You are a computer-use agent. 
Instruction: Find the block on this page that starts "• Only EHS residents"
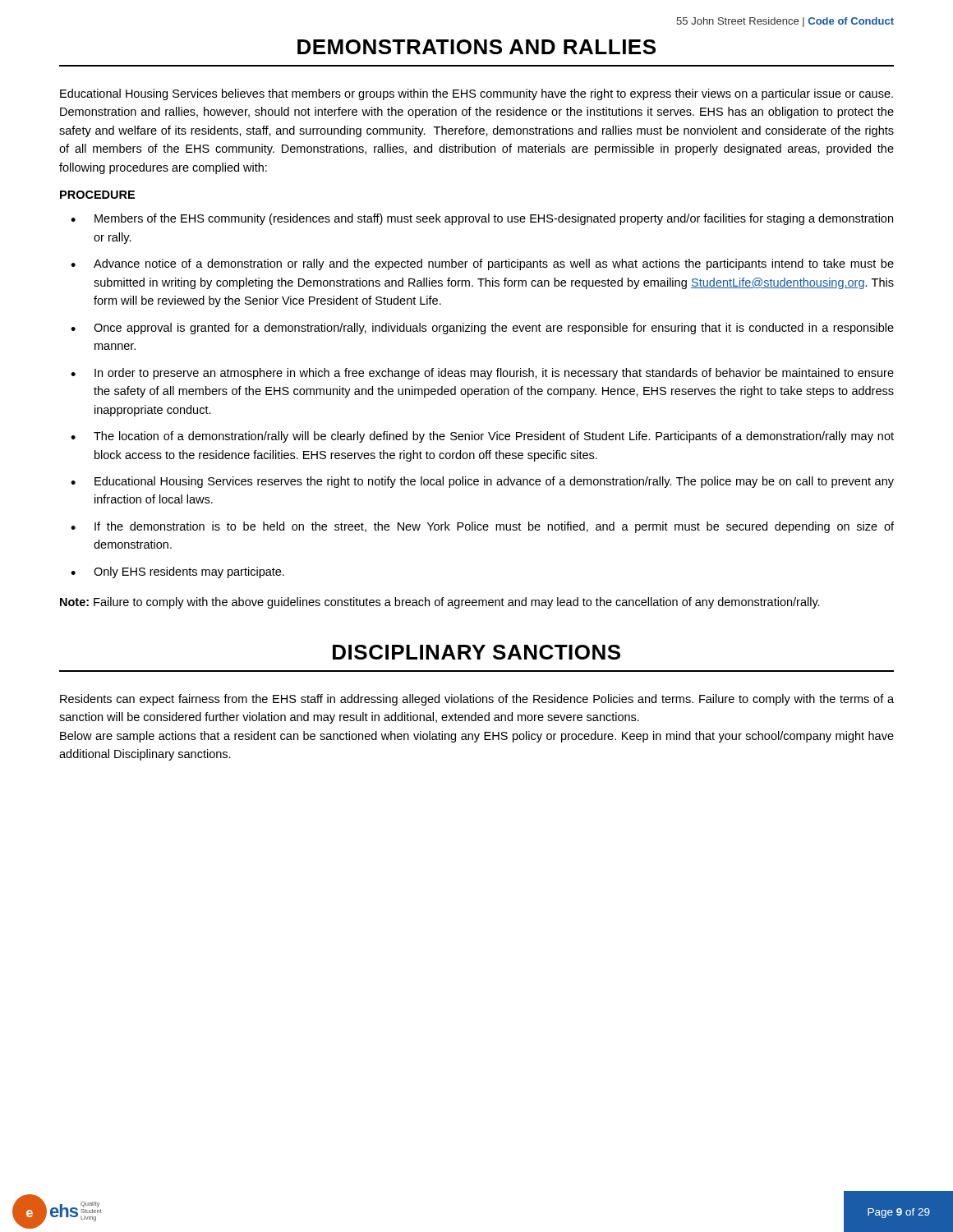pos(177,572)
